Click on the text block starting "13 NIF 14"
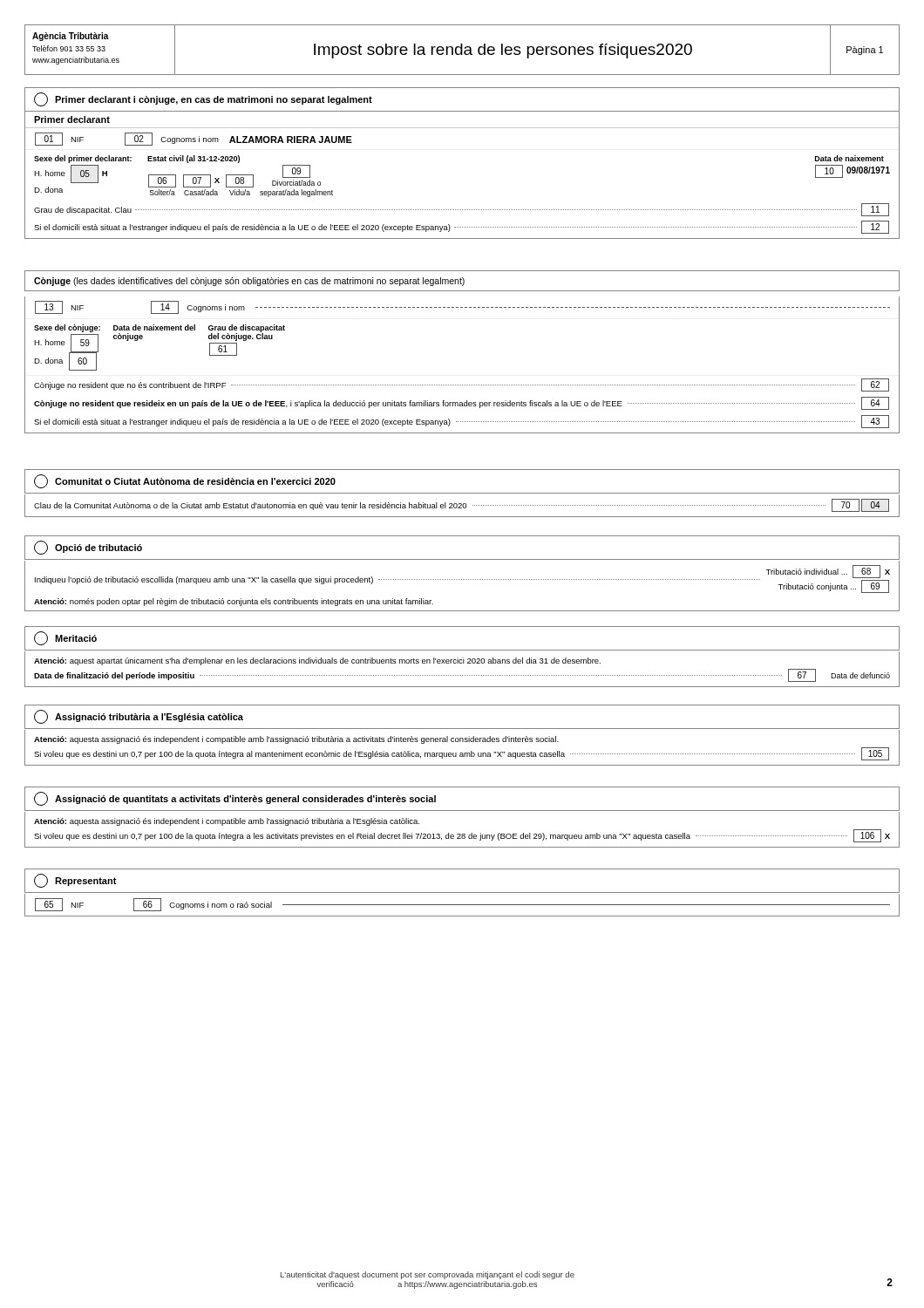 pyautogui.click(x=462, y=307)
